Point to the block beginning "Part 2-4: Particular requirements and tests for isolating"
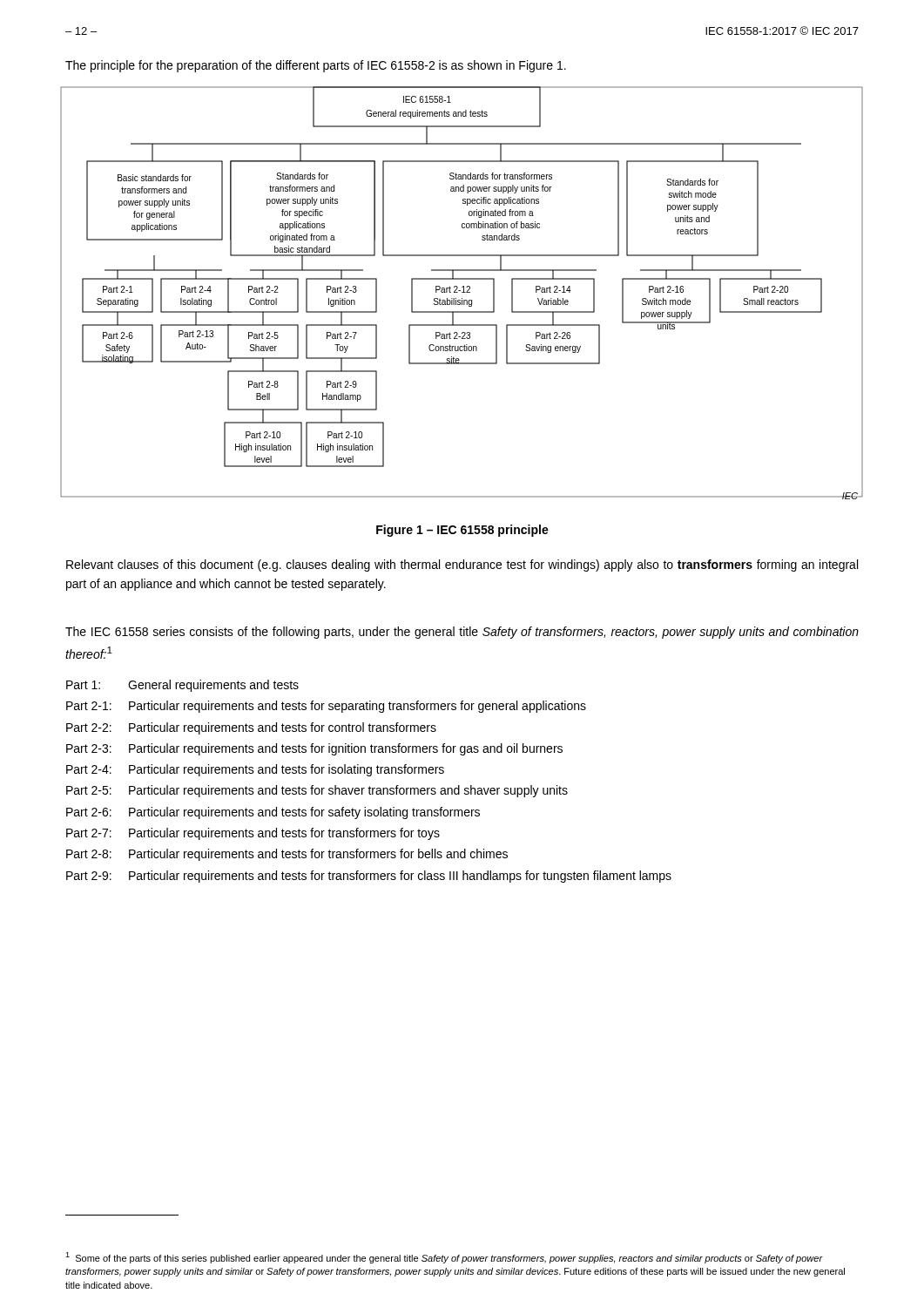 (255, 770)
